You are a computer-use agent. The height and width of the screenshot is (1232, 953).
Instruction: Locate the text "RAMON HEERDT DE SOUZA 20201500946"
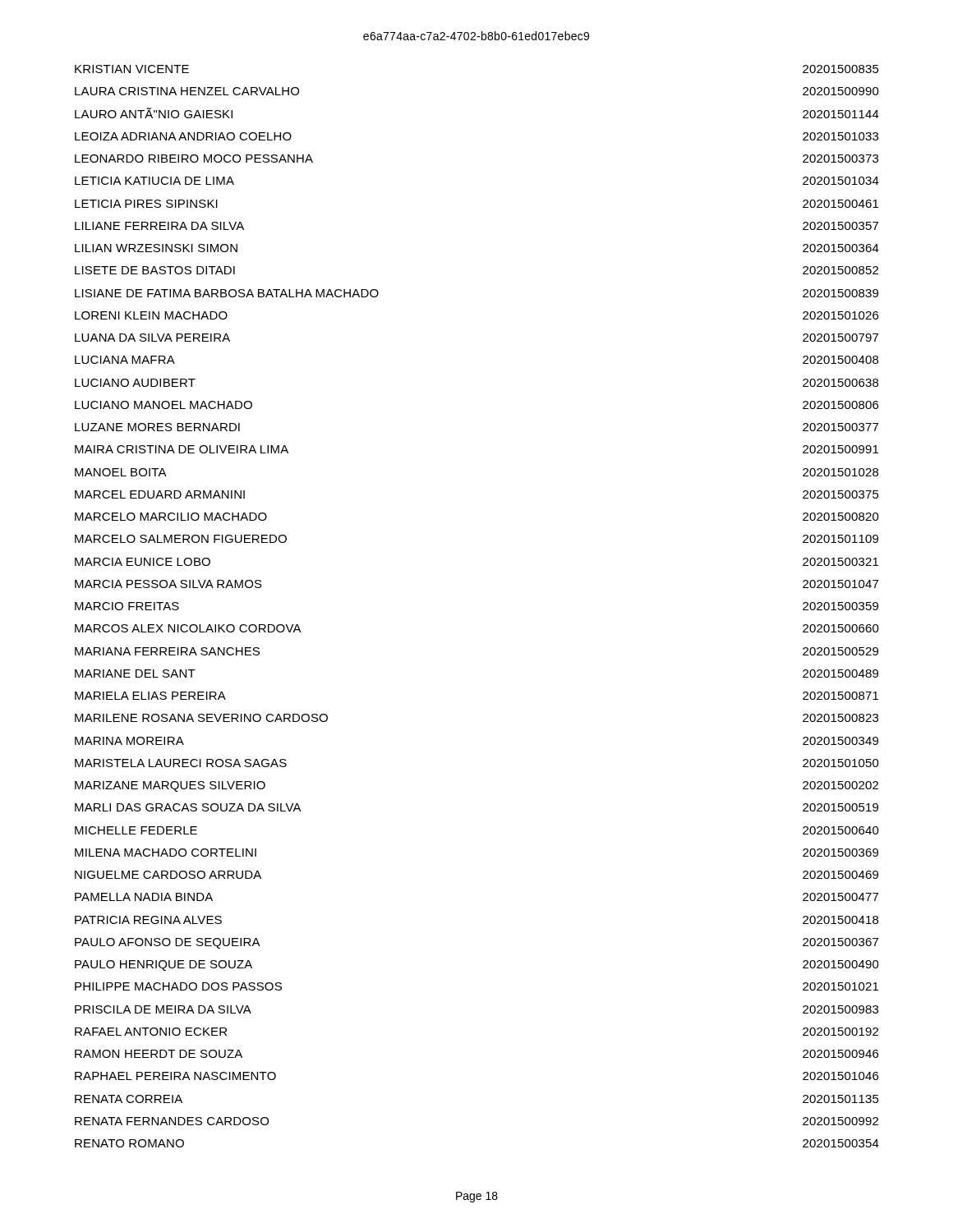154,1054
